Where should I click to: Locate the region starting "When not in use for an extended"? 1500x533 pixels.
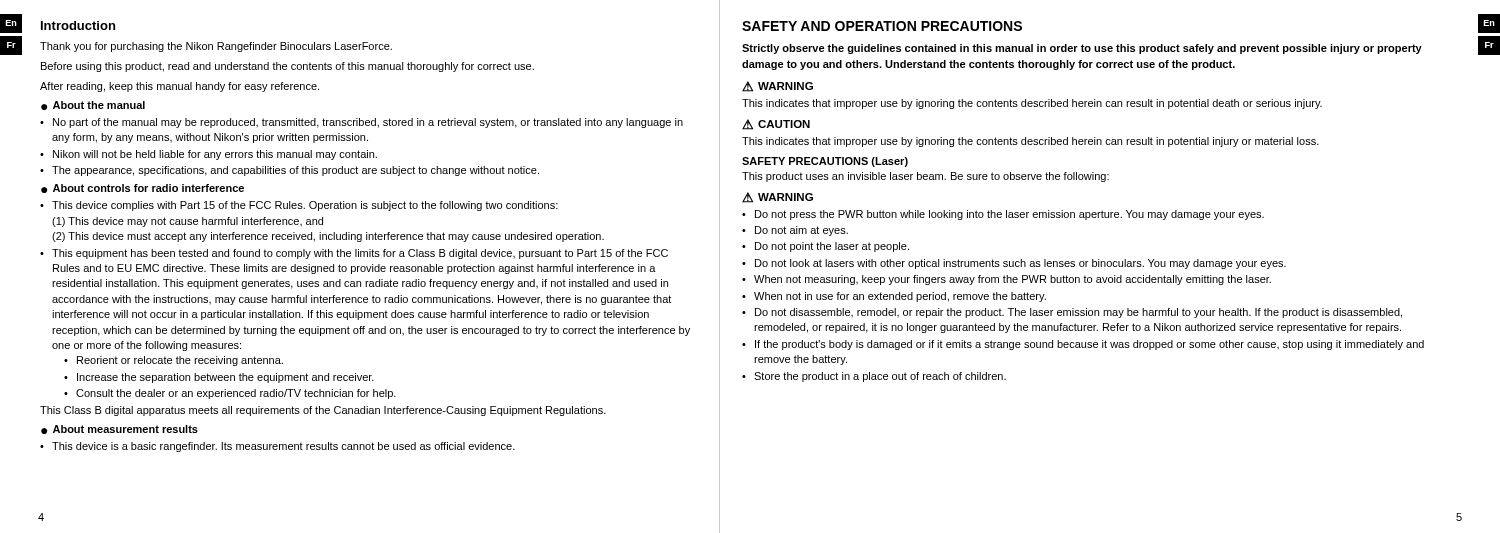click(x=894, y=297)
